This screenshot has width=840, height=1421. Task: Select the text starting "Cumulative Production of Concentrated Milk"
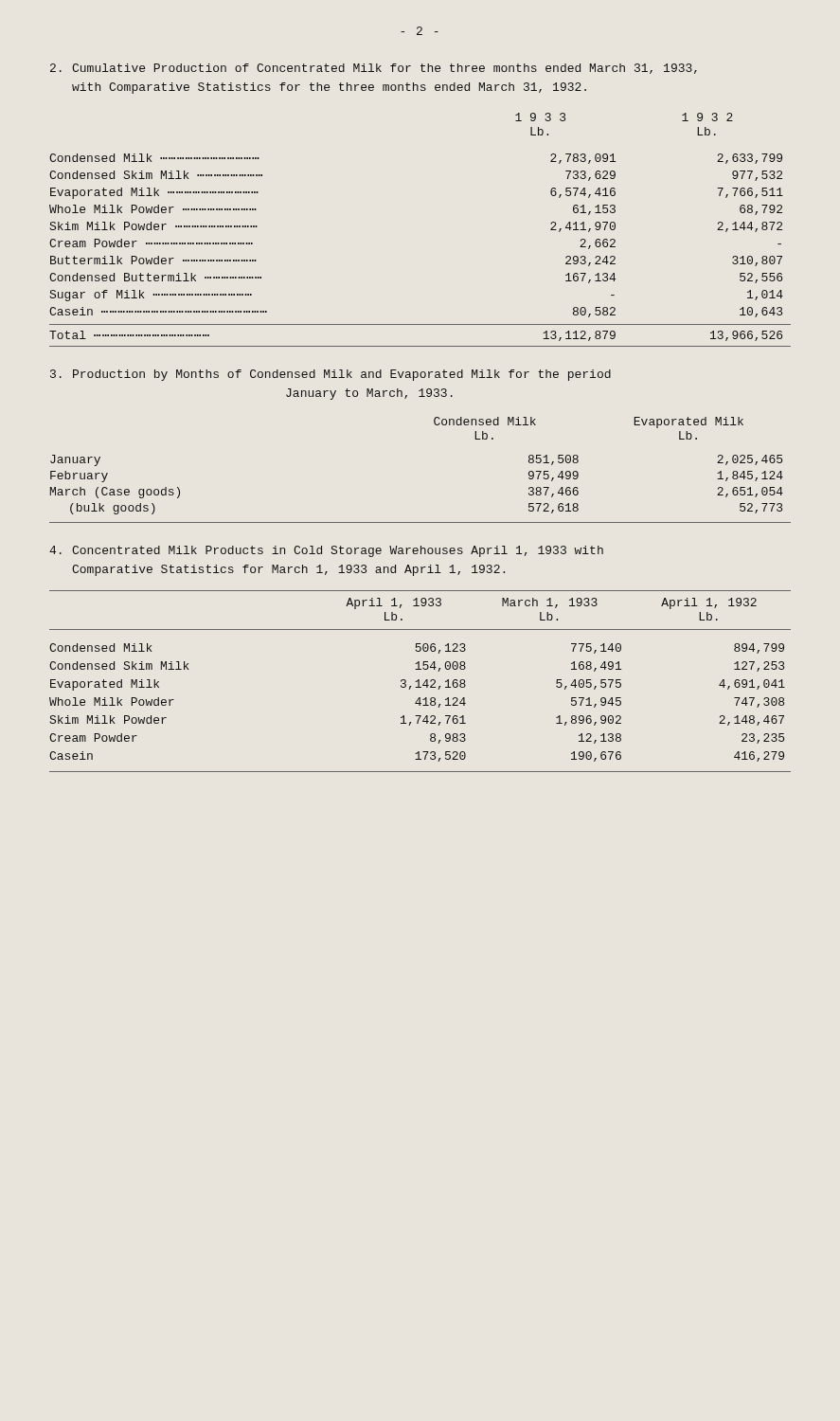[x=375, y=78]
